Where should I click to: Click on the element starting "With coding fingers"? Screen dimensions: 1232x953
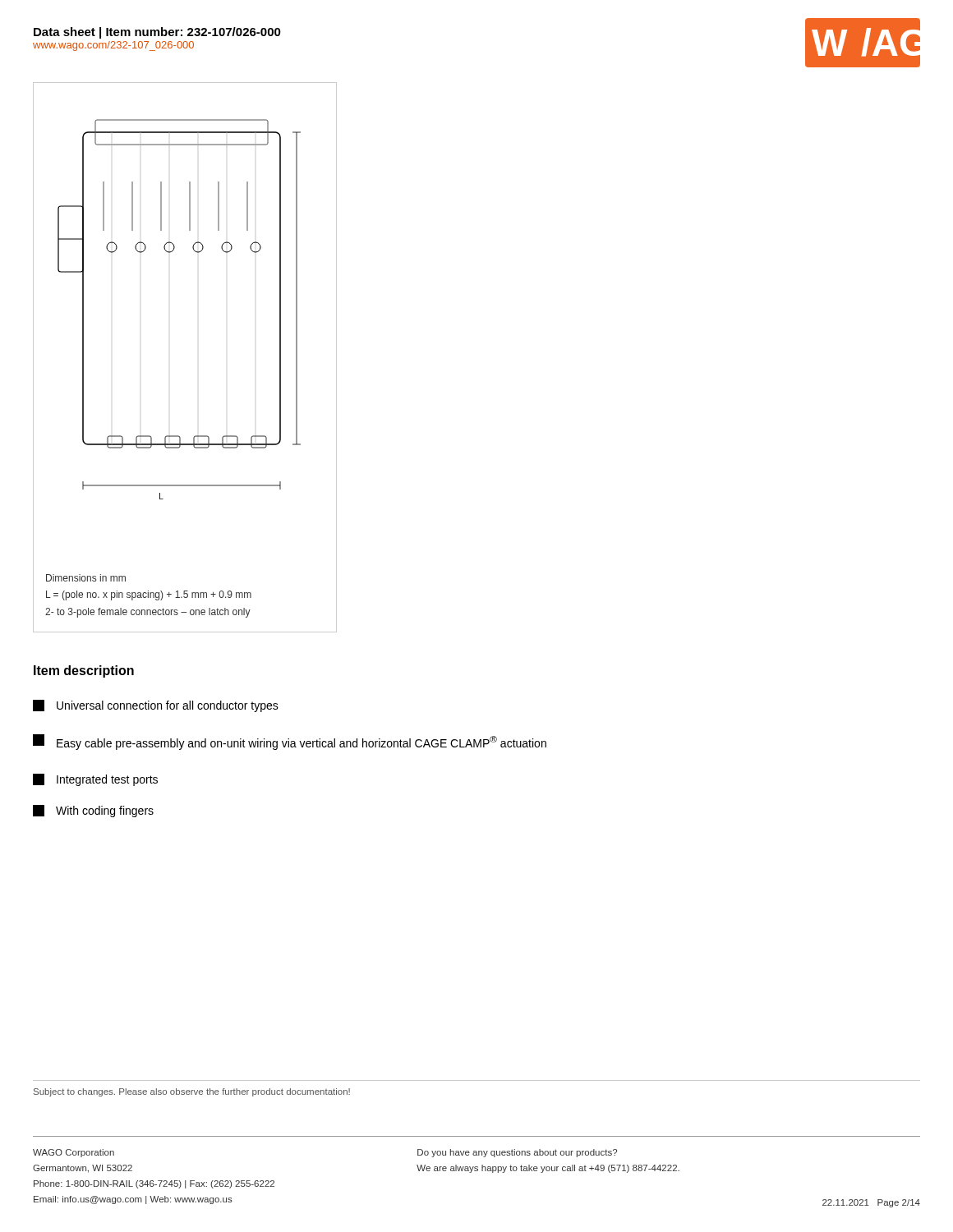click(x=93, y=811)
